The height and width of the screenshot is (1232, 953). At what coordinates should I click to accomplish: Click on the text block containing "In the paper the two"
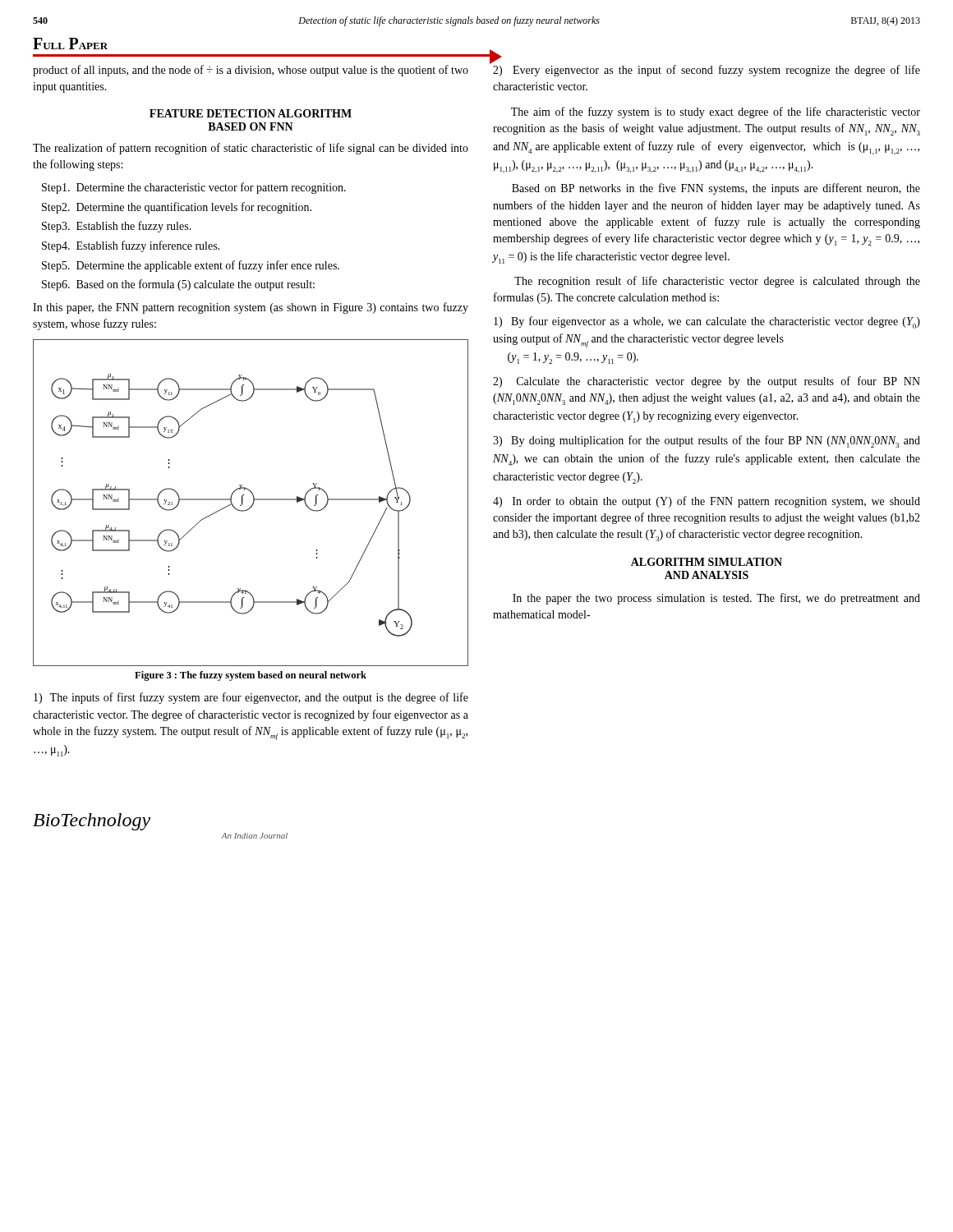point(707,607)
